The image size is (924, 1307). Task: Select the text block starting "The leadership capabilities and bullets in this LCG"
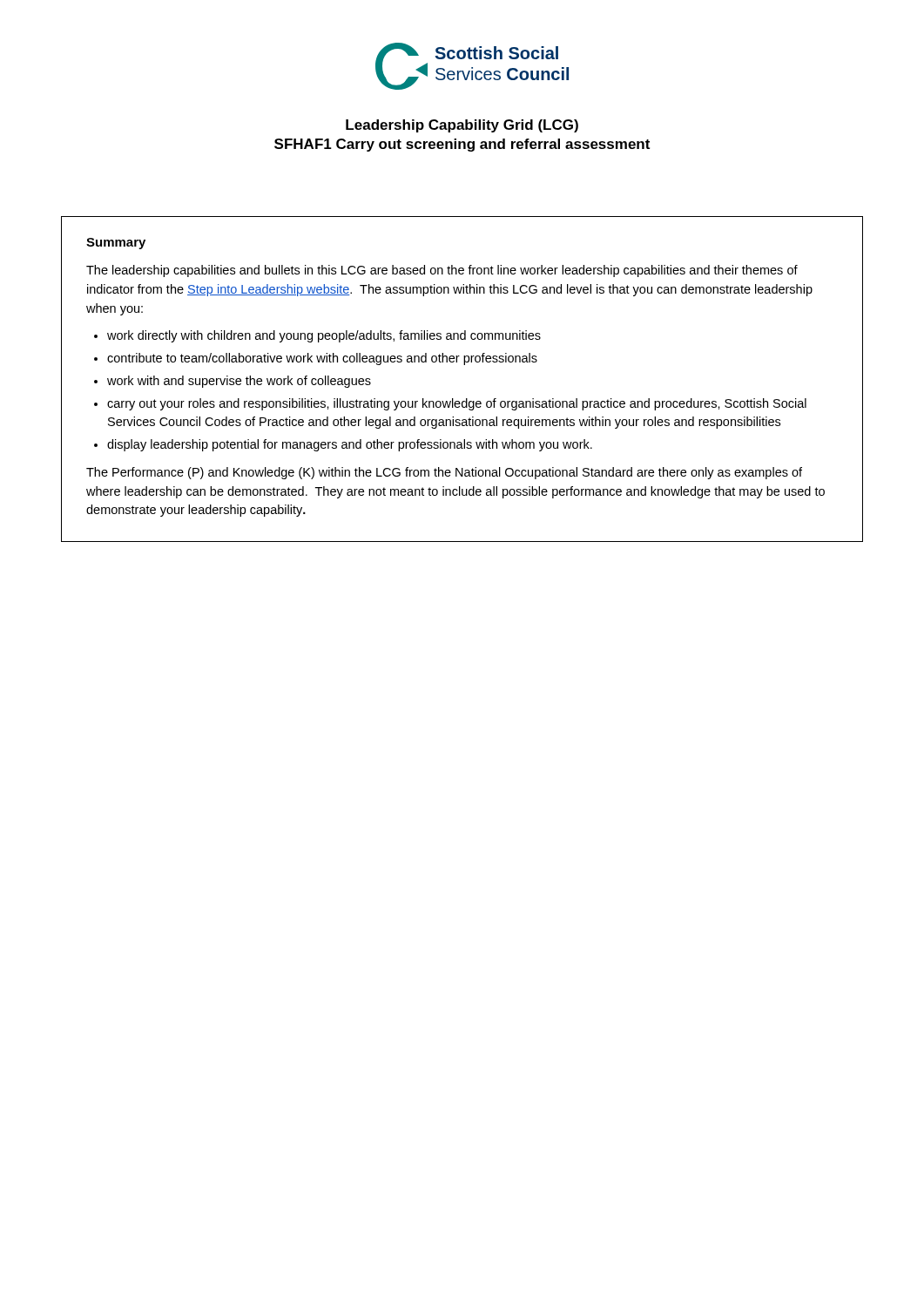pos(449,289)
